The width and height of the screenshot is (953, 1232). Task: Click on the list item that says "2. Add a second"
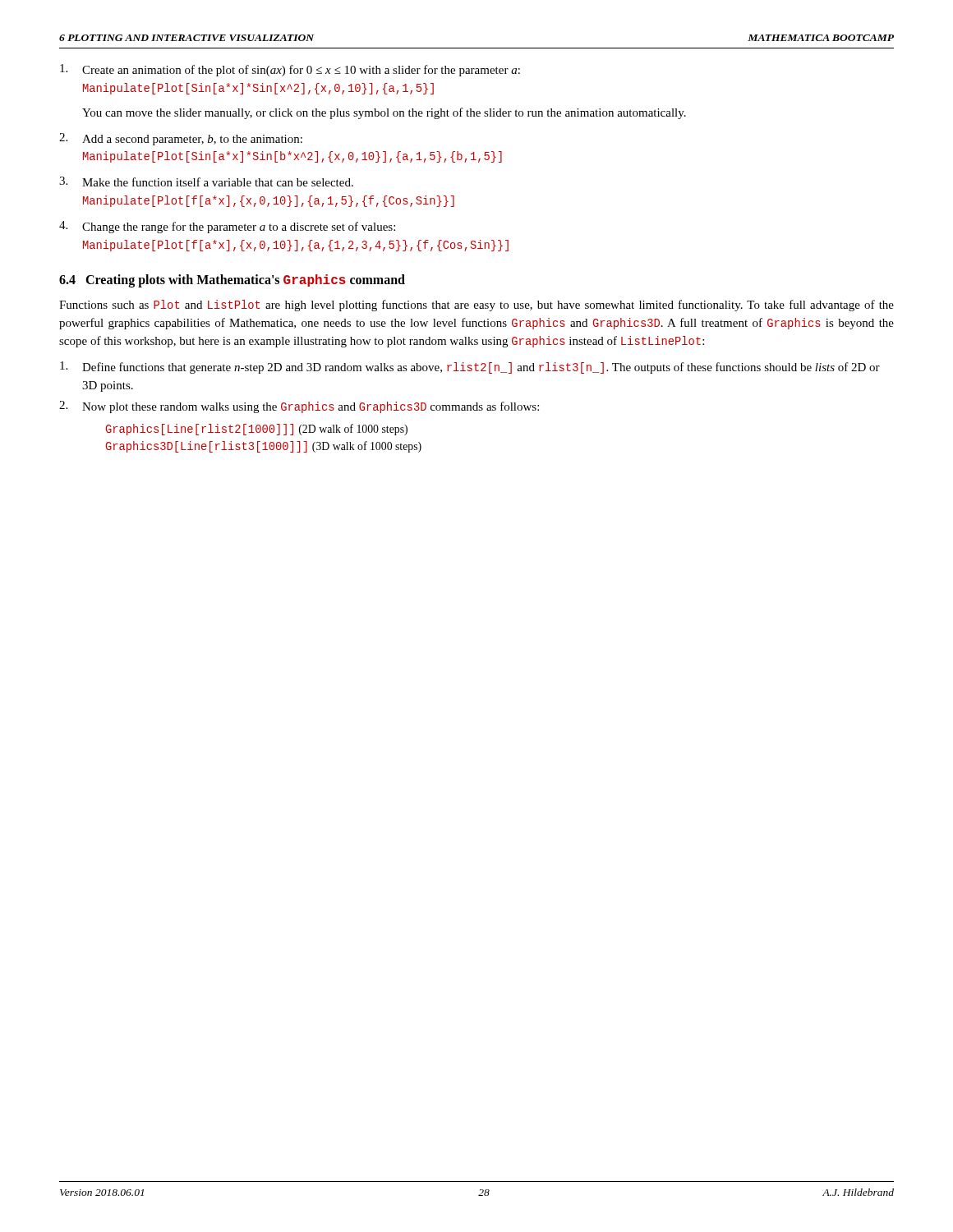476,148
